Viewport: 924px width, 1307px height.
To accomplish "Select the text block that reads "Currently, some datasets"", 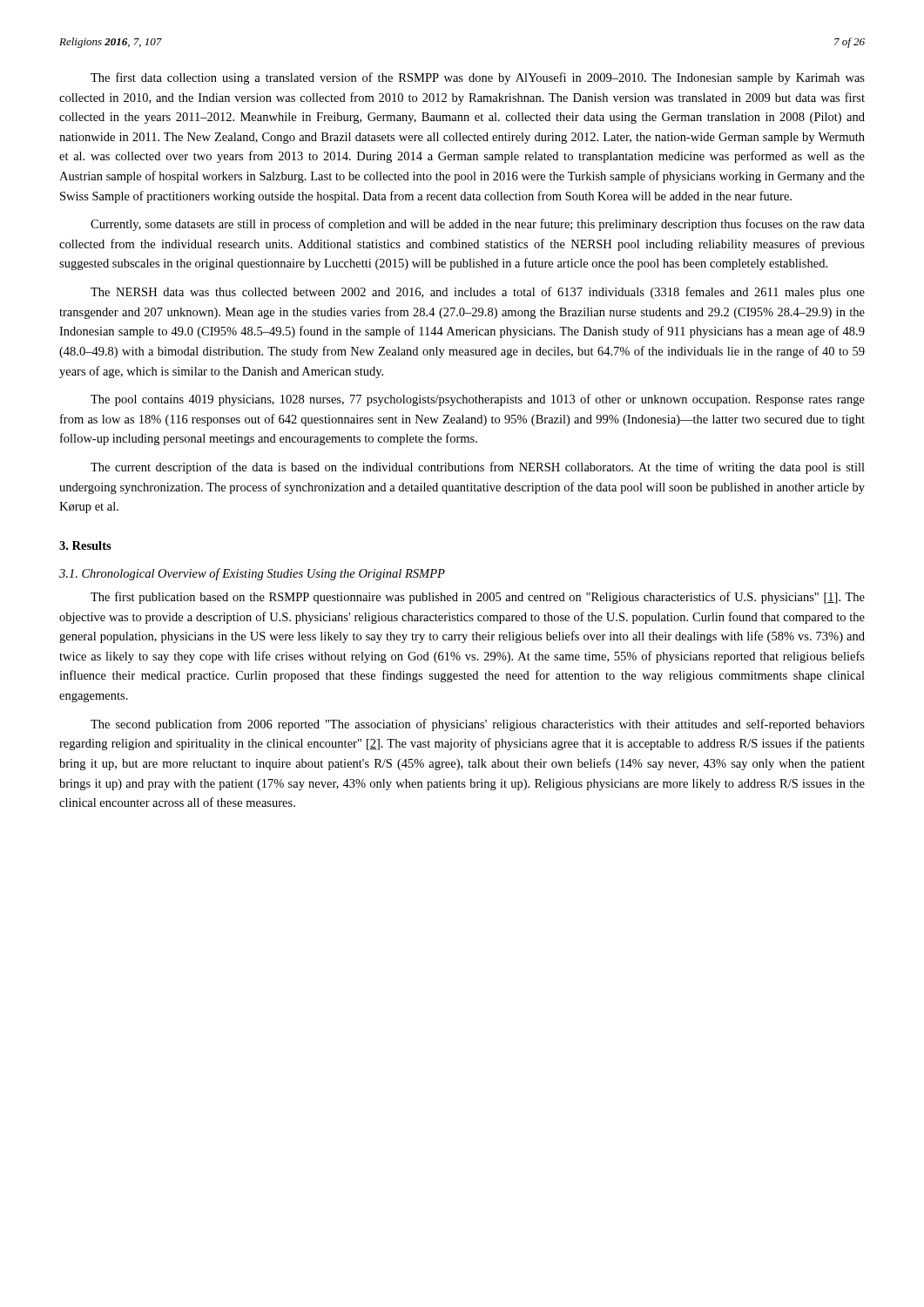I will 462,244.
